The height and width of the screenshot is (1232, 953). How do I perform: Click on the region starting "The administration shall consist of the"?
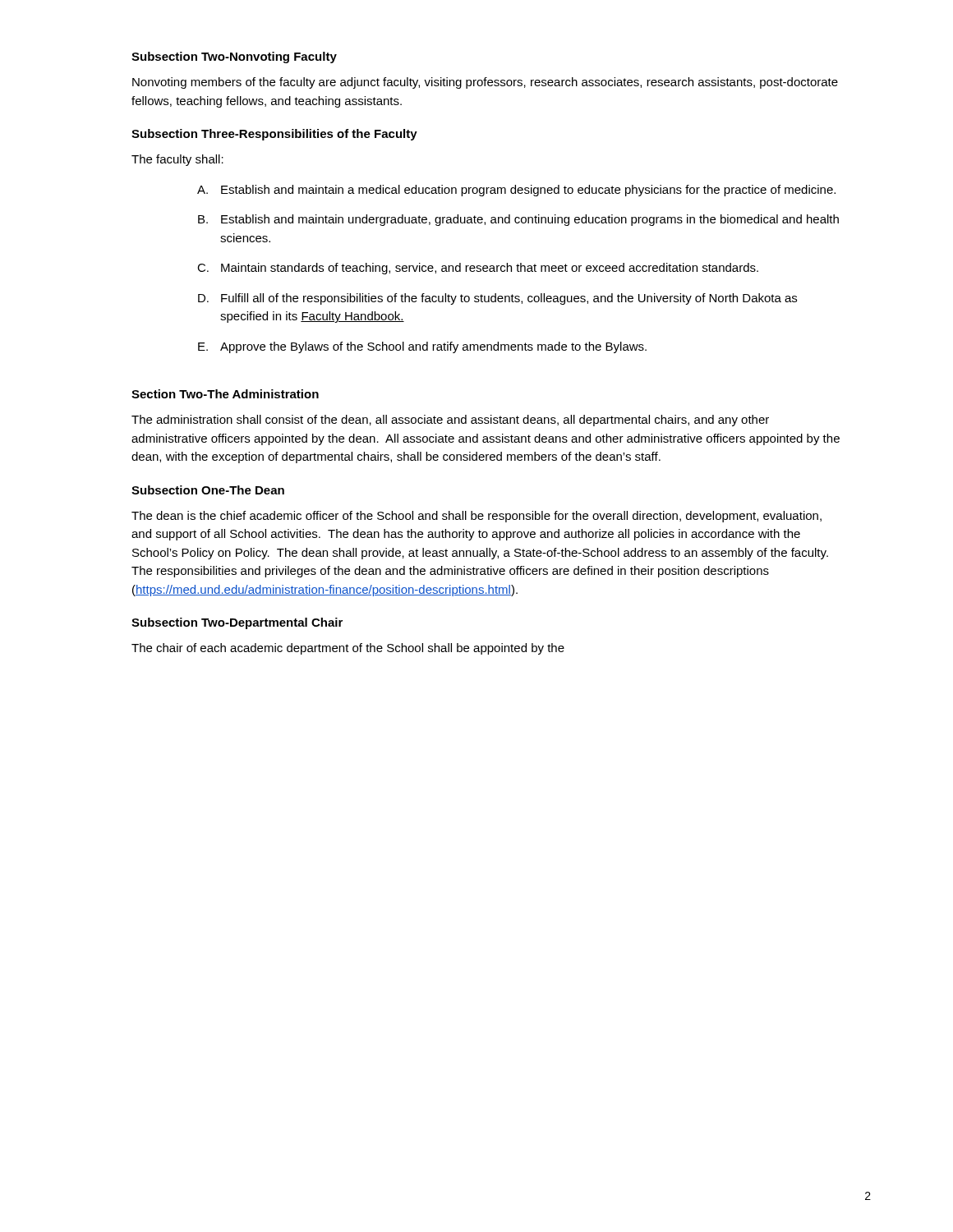coord(486,438)
